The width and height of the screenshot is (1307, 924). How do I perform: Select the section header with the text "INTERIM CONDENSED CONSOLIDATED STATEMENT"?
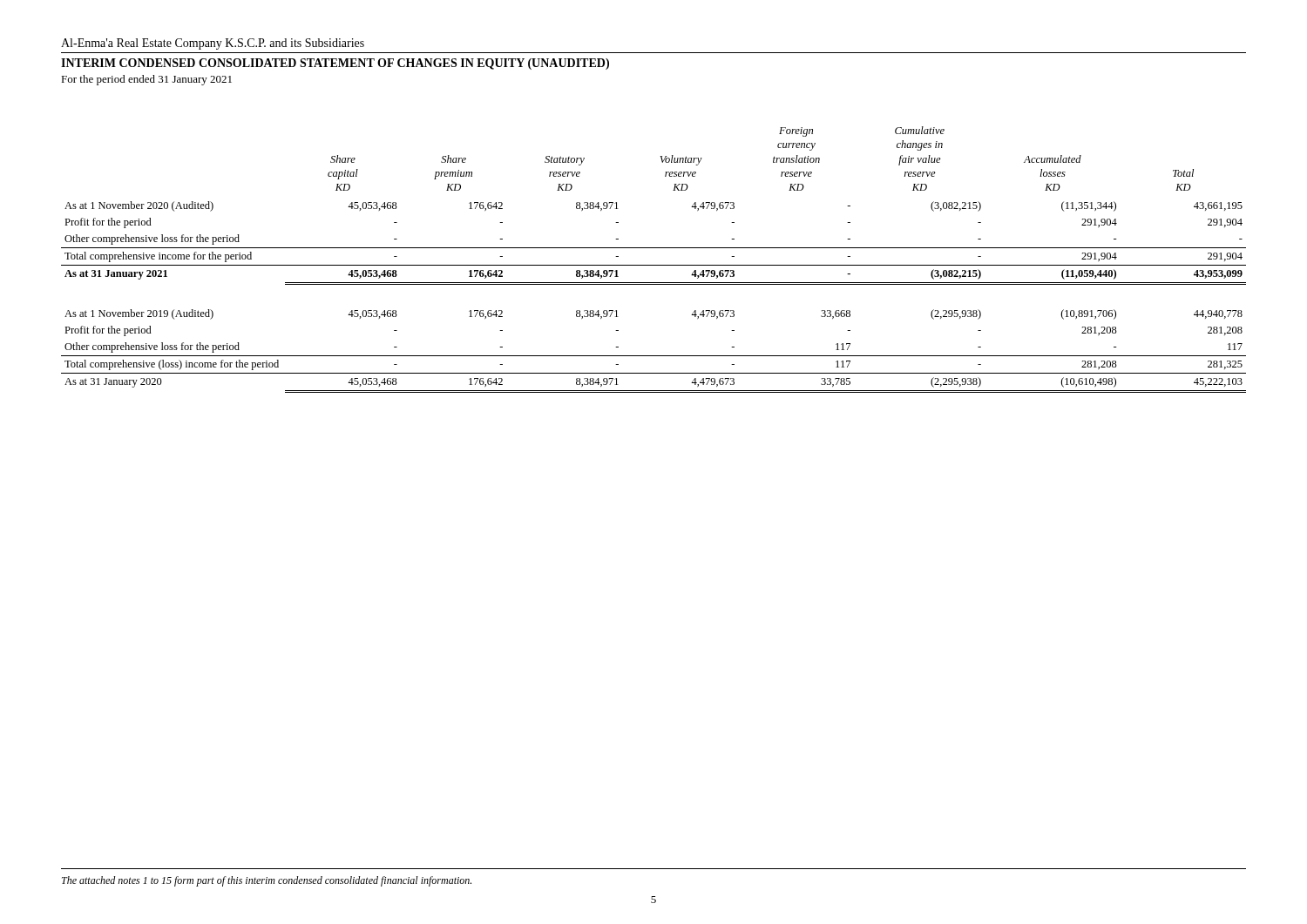click(335, 63)
